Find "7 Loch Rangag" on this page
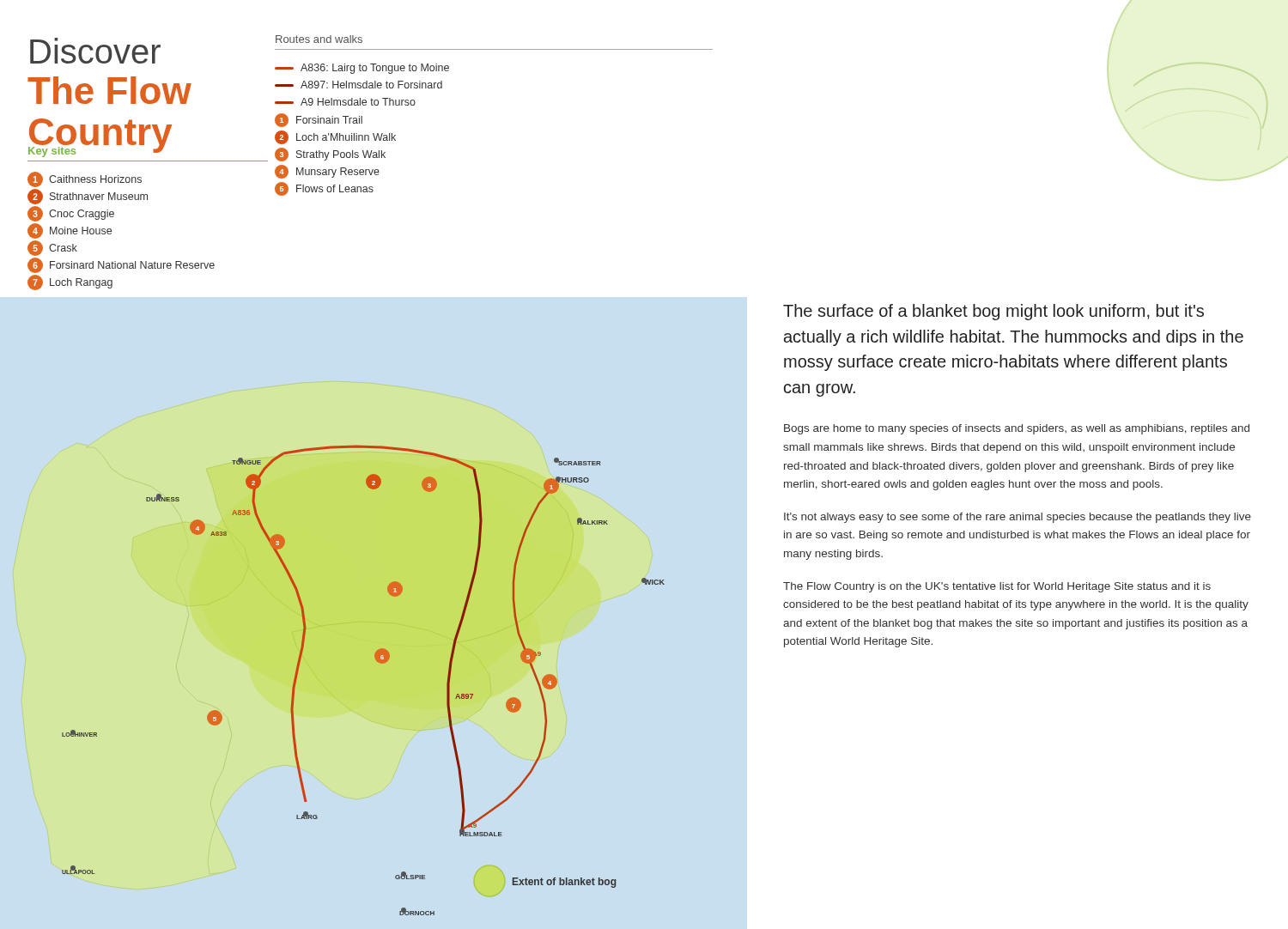 [x=70, y=282]
